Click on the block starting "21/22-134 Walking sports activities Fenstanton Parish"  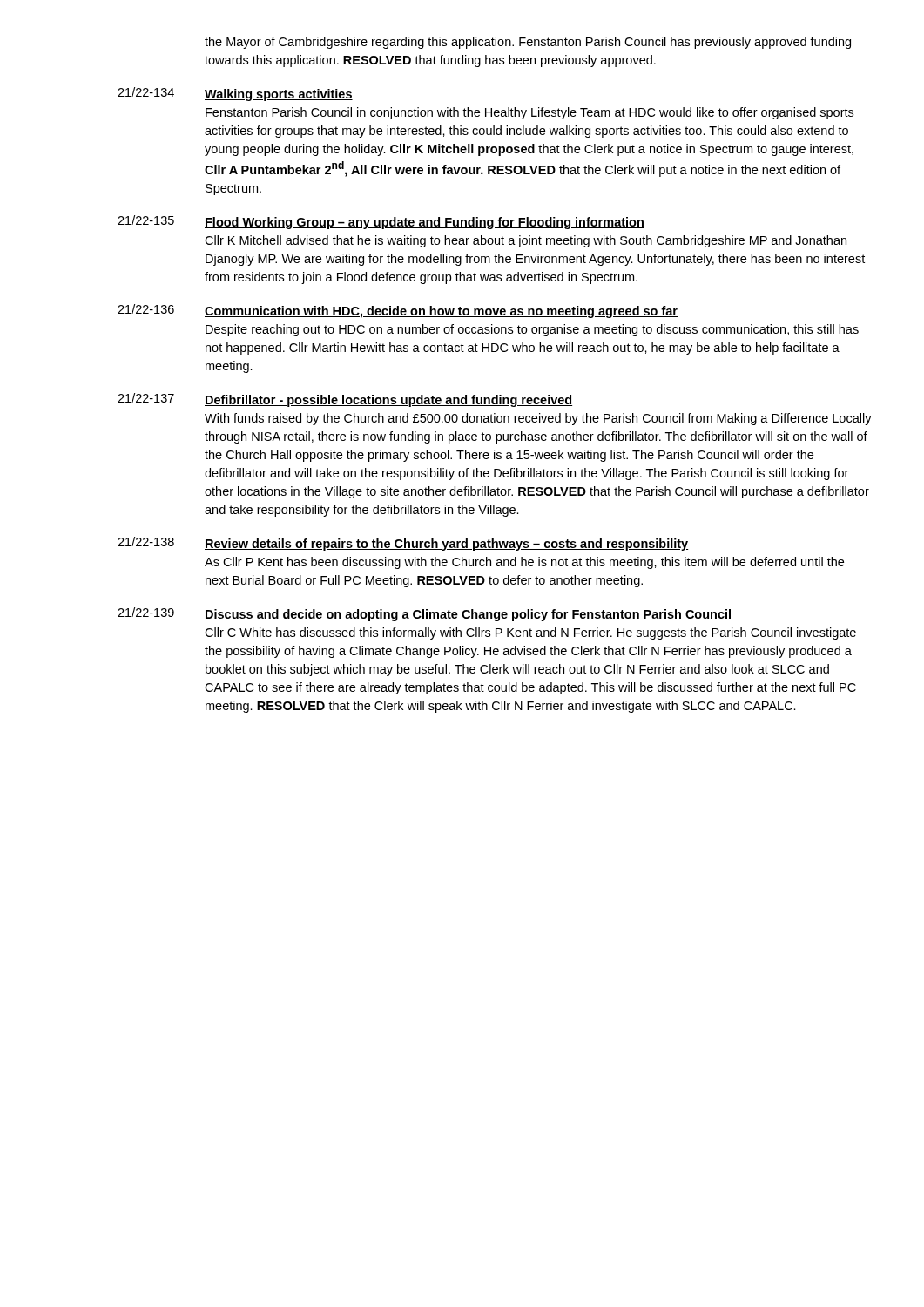(495, 142)
